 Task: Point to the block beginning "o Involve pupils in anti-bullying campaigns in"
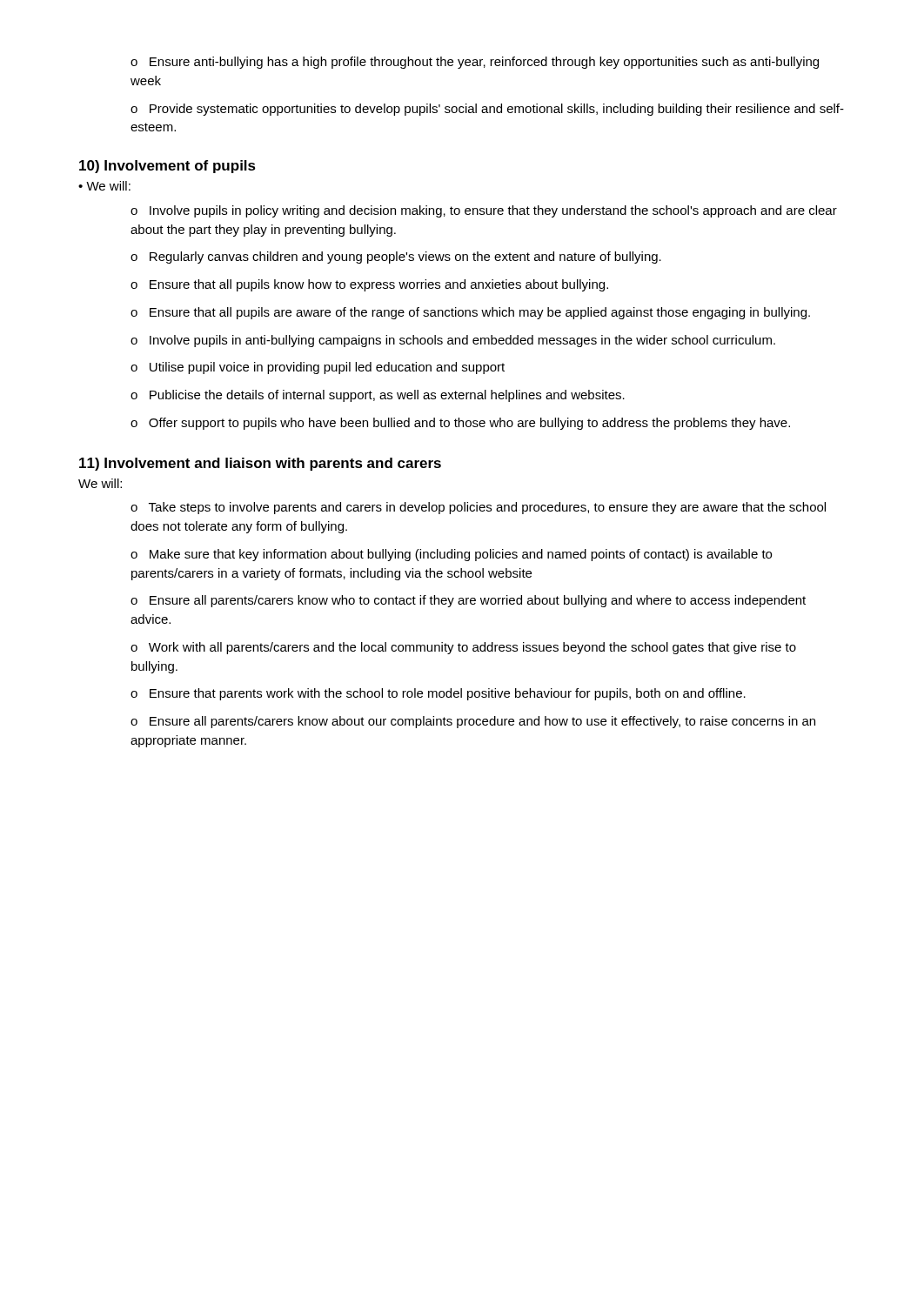point(488,340)
